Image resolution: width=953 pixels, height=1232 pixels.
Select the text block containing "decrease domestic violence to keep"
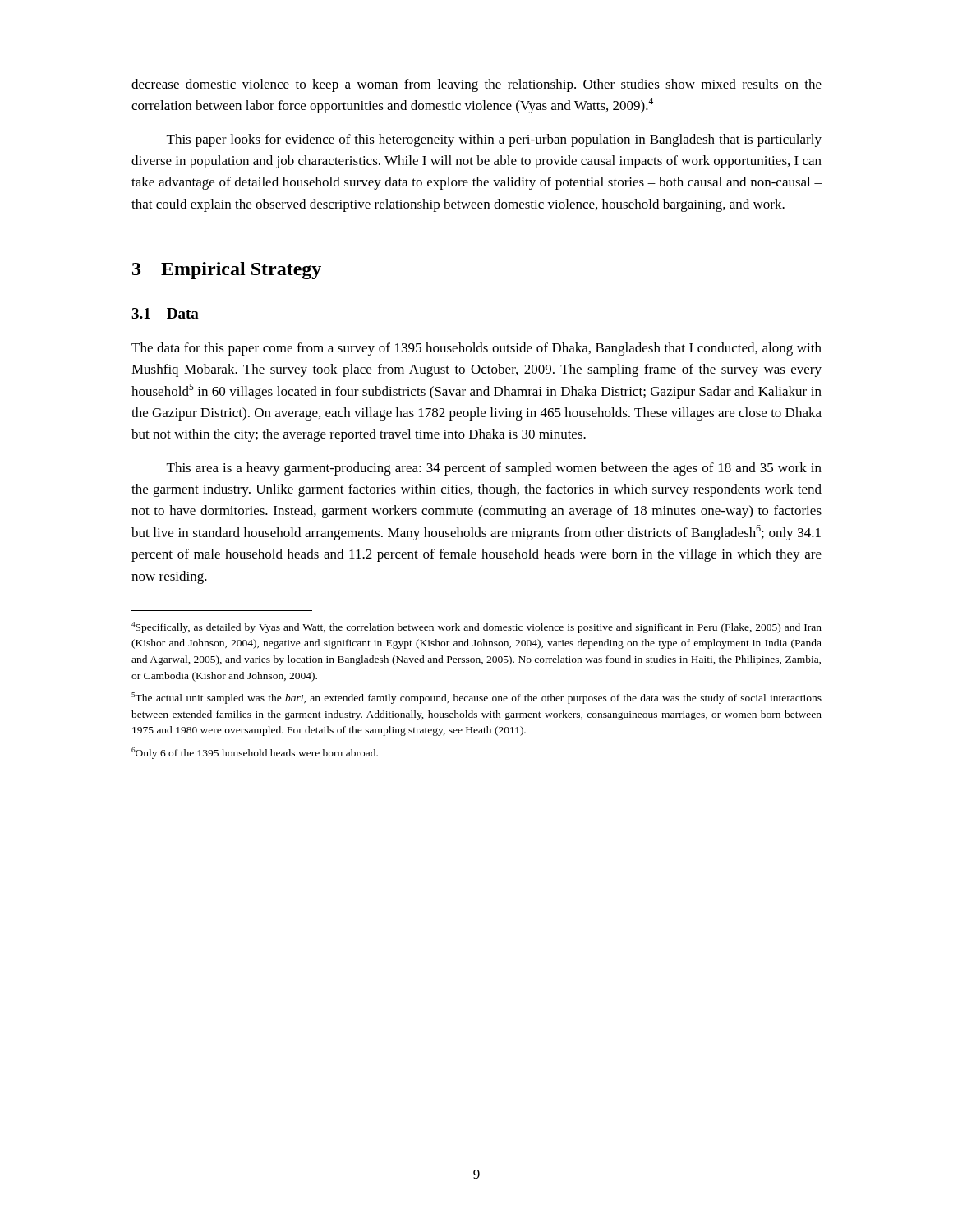click(x=476, y=95)
